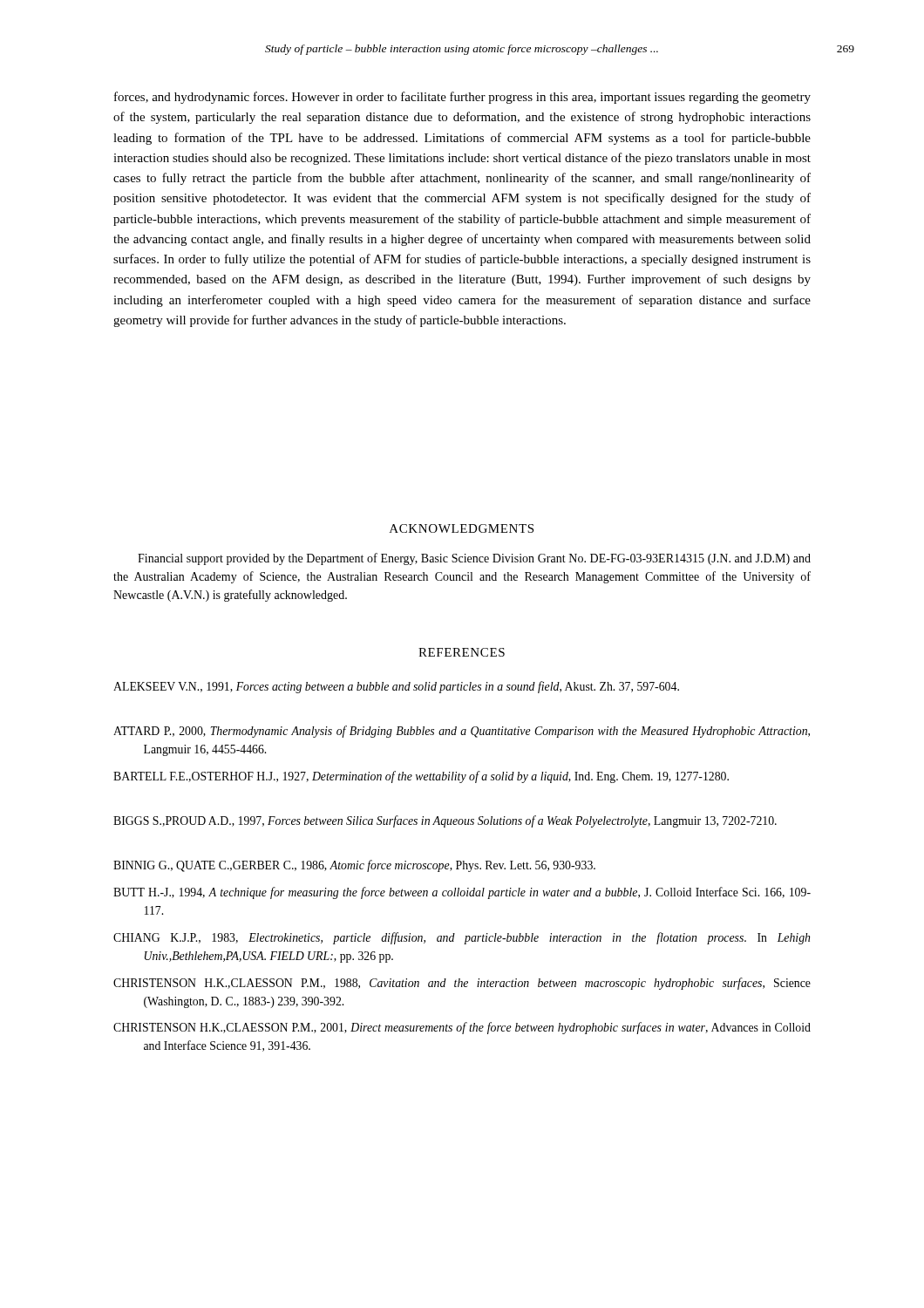Locate the text starting "BUTT H.-J., 1994, A technique"
The height and width of the screenshot is (1308, 924).
pos(462,901)
